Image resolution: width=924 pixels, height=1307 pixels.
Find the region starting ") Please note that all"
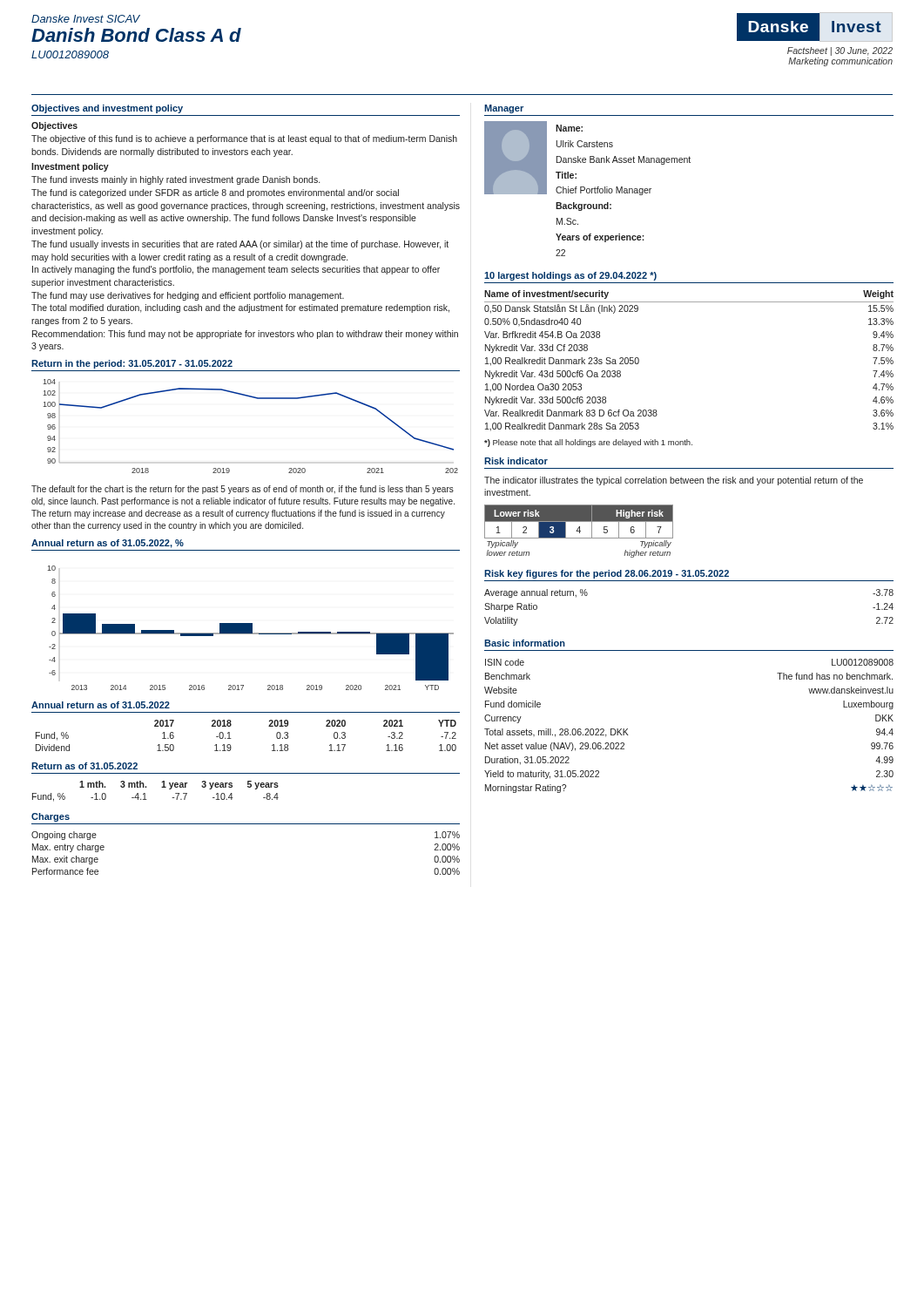tap(589, 442)
